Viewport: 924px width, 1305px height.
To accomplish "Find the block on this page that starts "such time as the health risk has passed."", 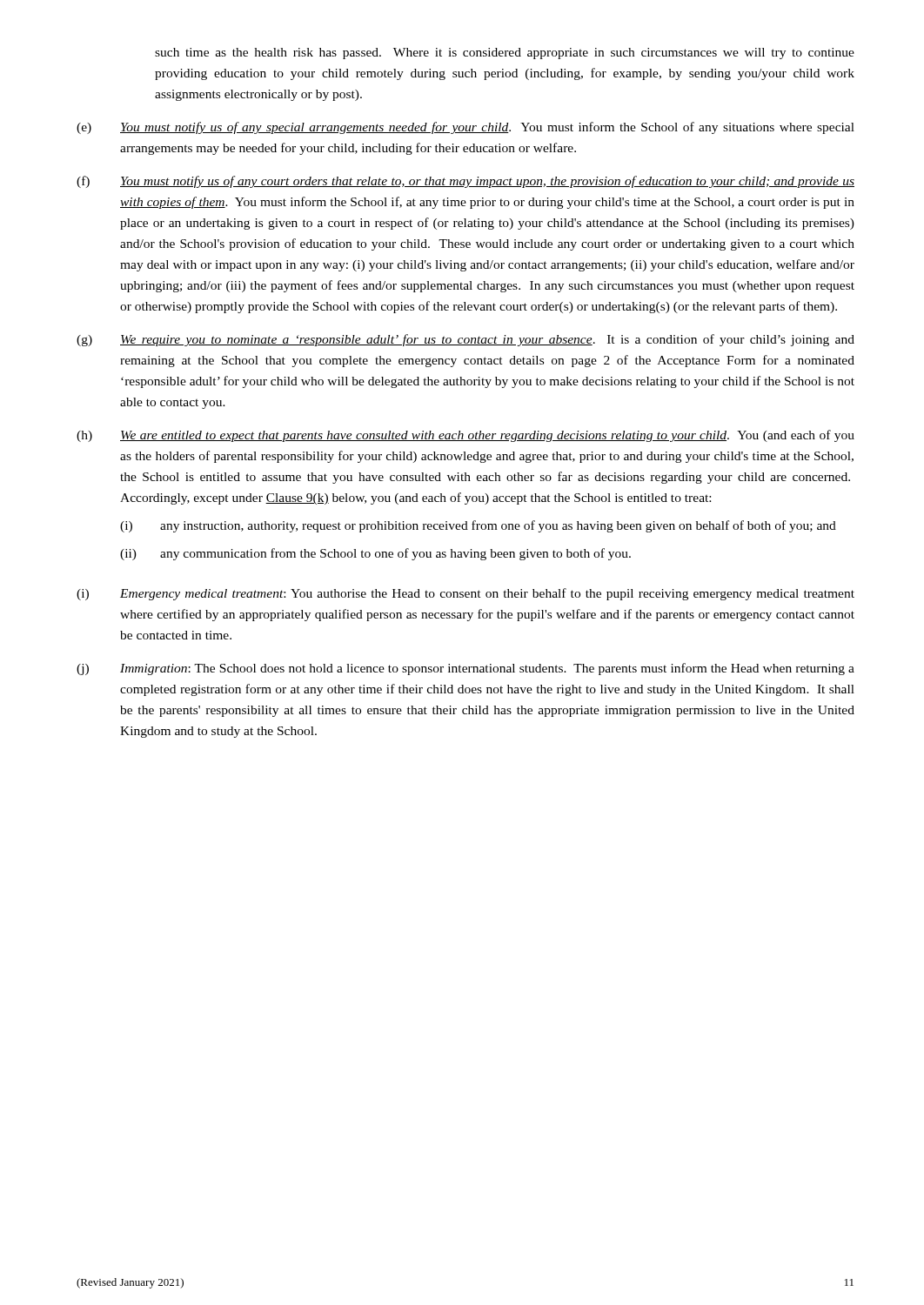I will 505,73.
